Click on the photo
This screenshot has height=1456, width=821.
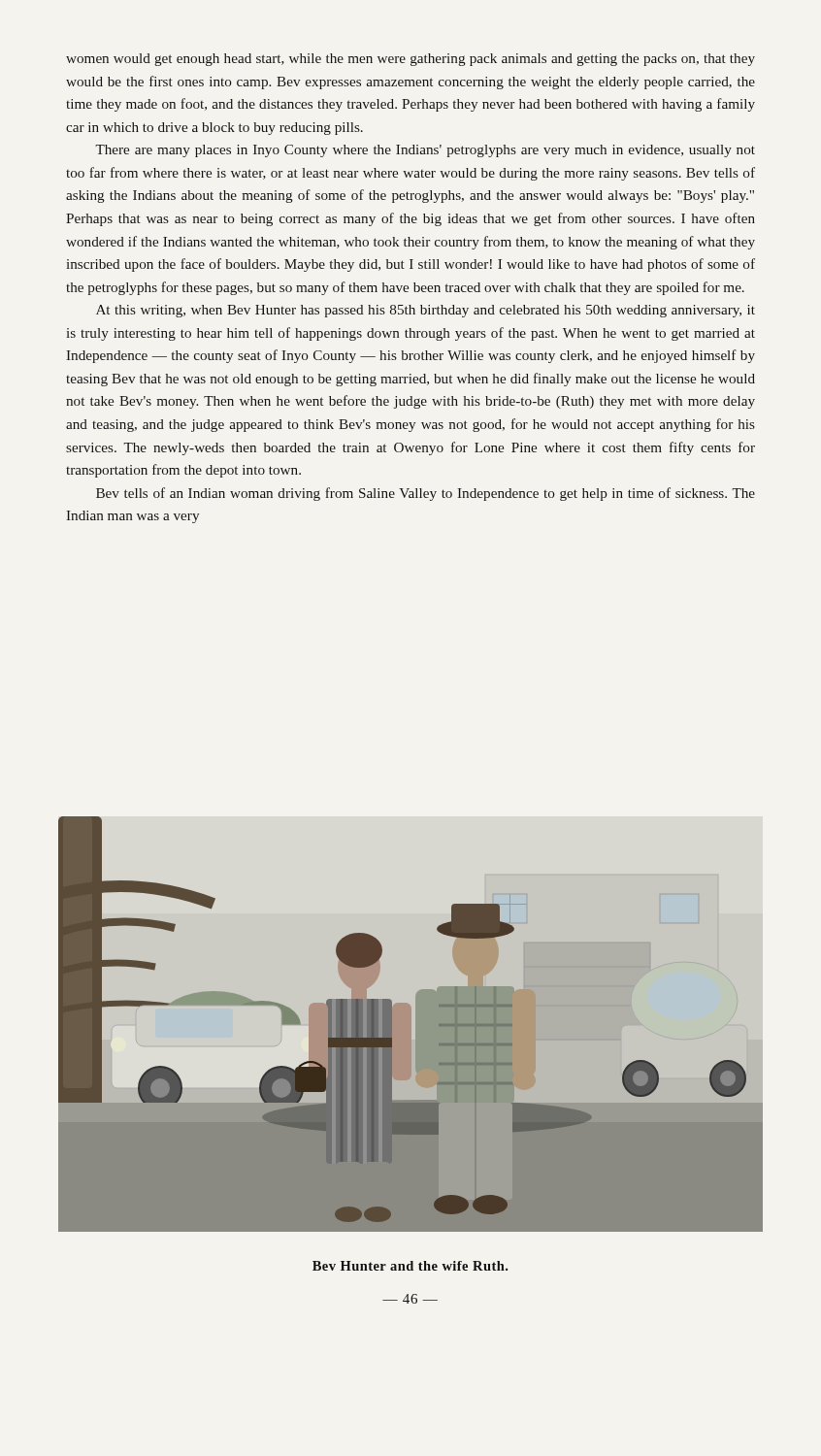click(410, 1024)
